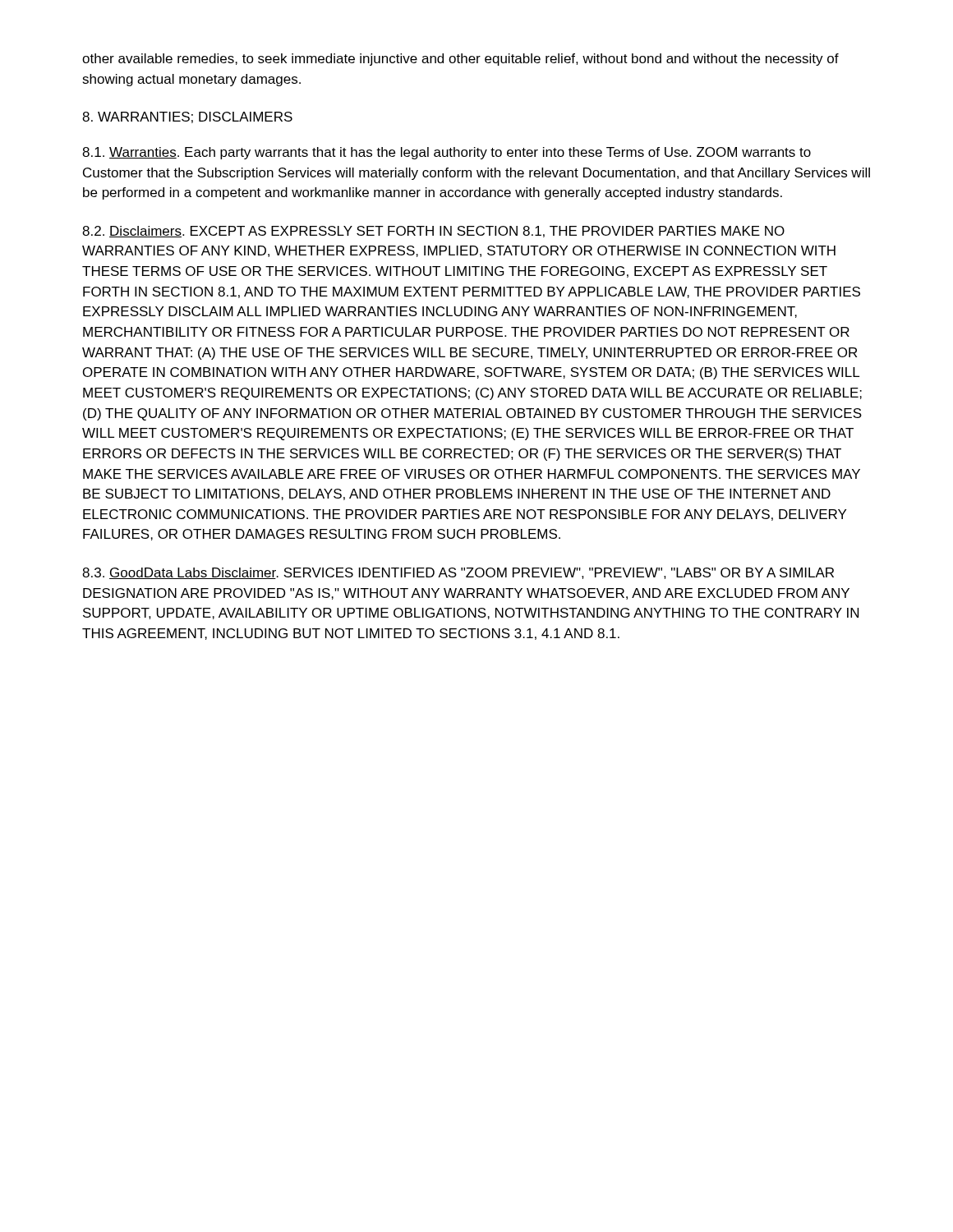The image size is (953, 1232).
Task: Find the passage starting "8. WARRANTIES; DISCLAIMERS"
Action: [x=187, y=117]
